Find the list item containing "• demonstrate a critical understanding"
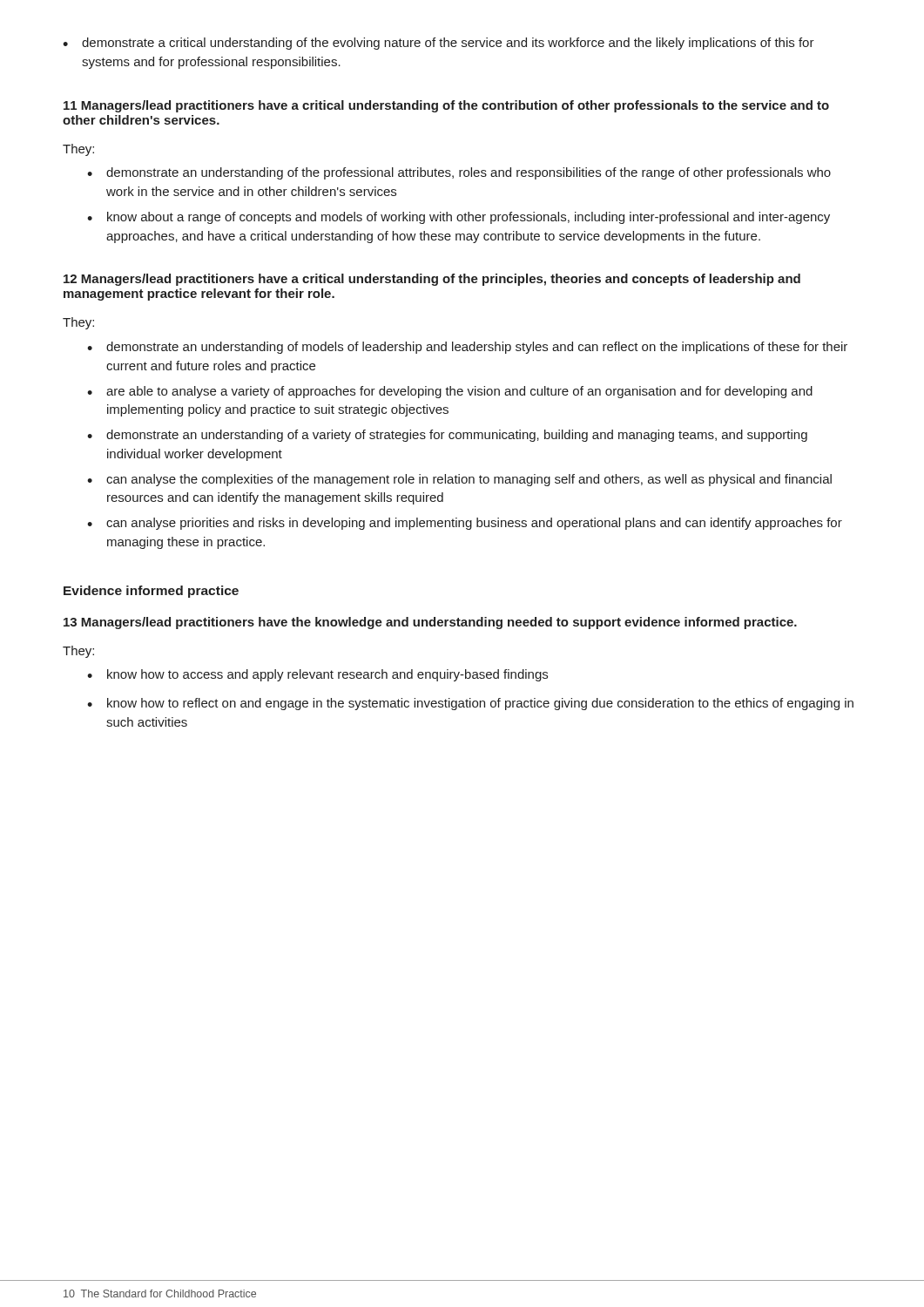Viewport: 924px width, 1307px height. 462,52
